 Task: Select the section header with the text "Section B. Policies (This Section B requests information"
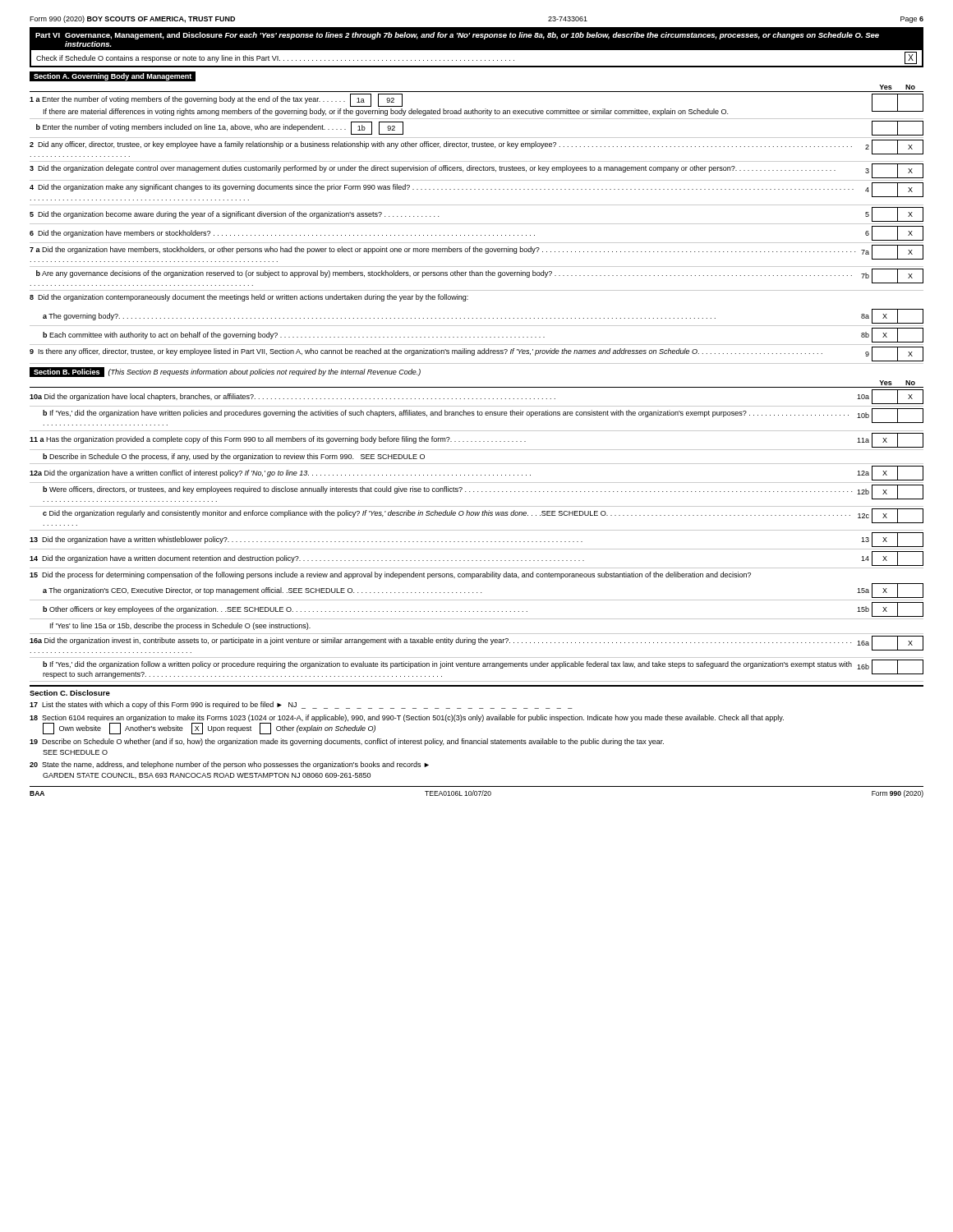tap(225, 372)
